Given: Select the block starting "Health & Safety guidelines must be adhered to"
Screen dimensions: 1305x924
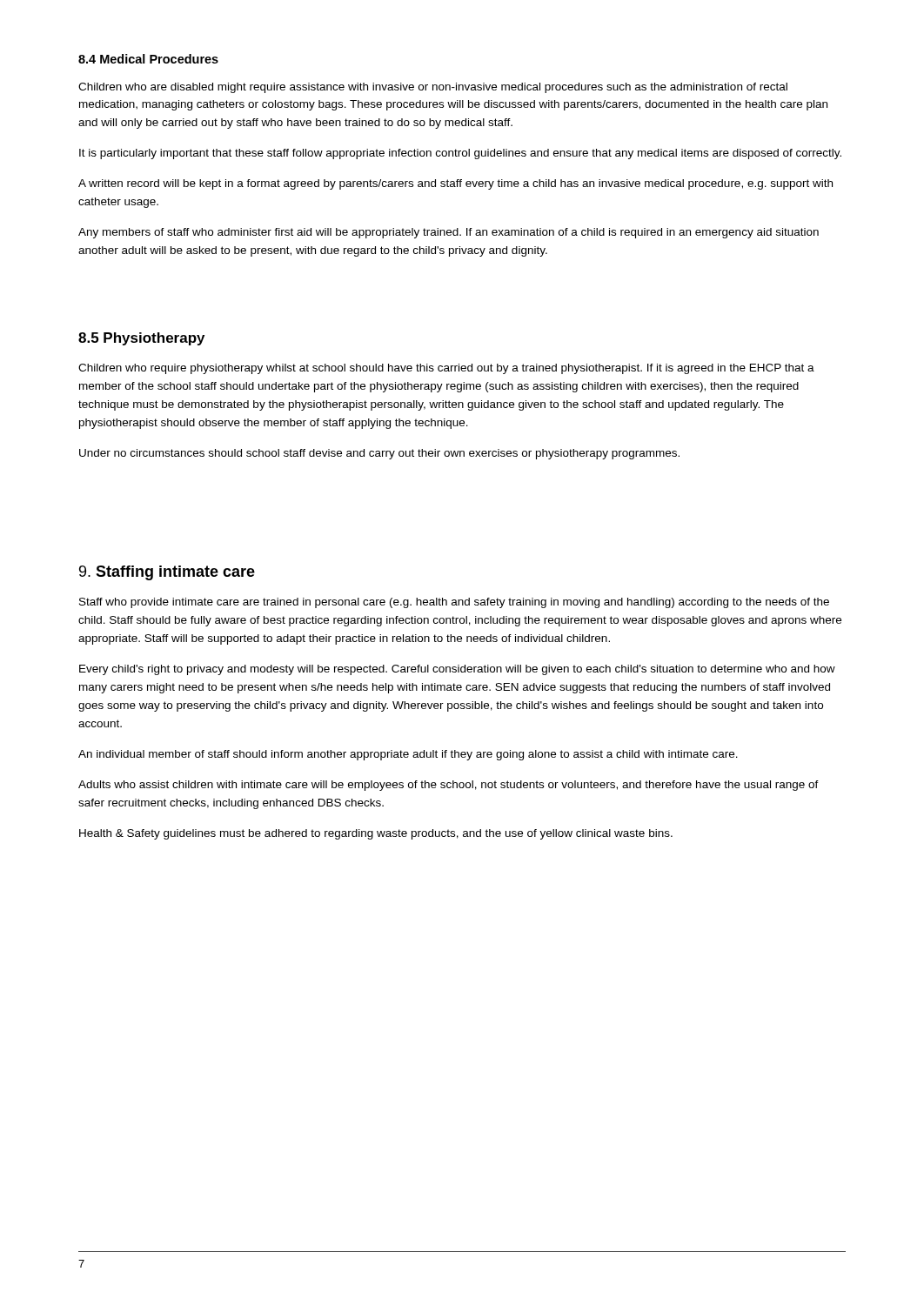Looking at the screenshot, I should [462, 834].
